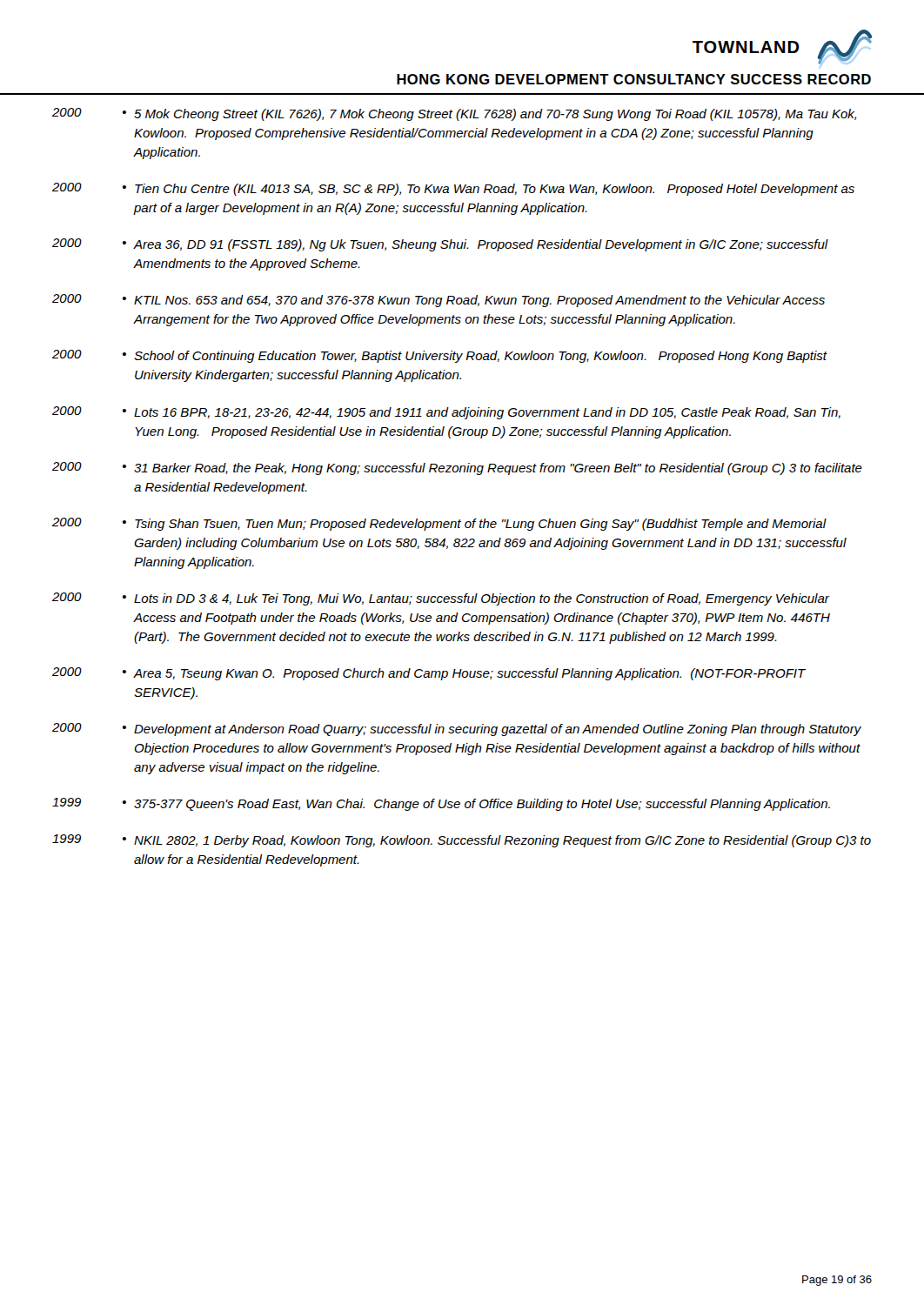Click the passage that begins "2000 • Lots 16"
This screenshot has height=1305, width=924.
[462, 422]
